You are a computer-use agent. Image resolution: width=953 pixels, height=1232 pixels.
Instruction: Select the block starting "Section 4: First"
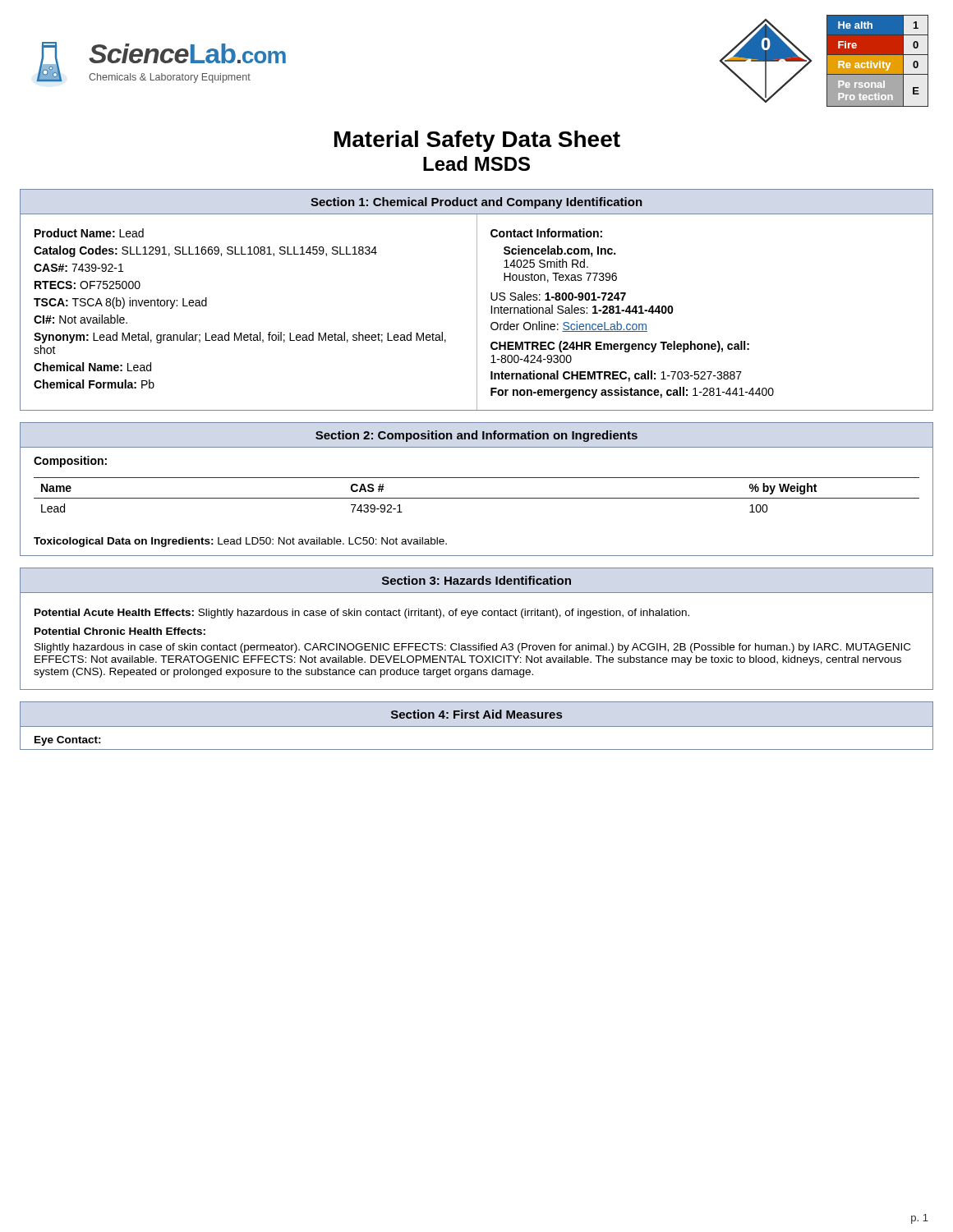[x=476, y=714]
